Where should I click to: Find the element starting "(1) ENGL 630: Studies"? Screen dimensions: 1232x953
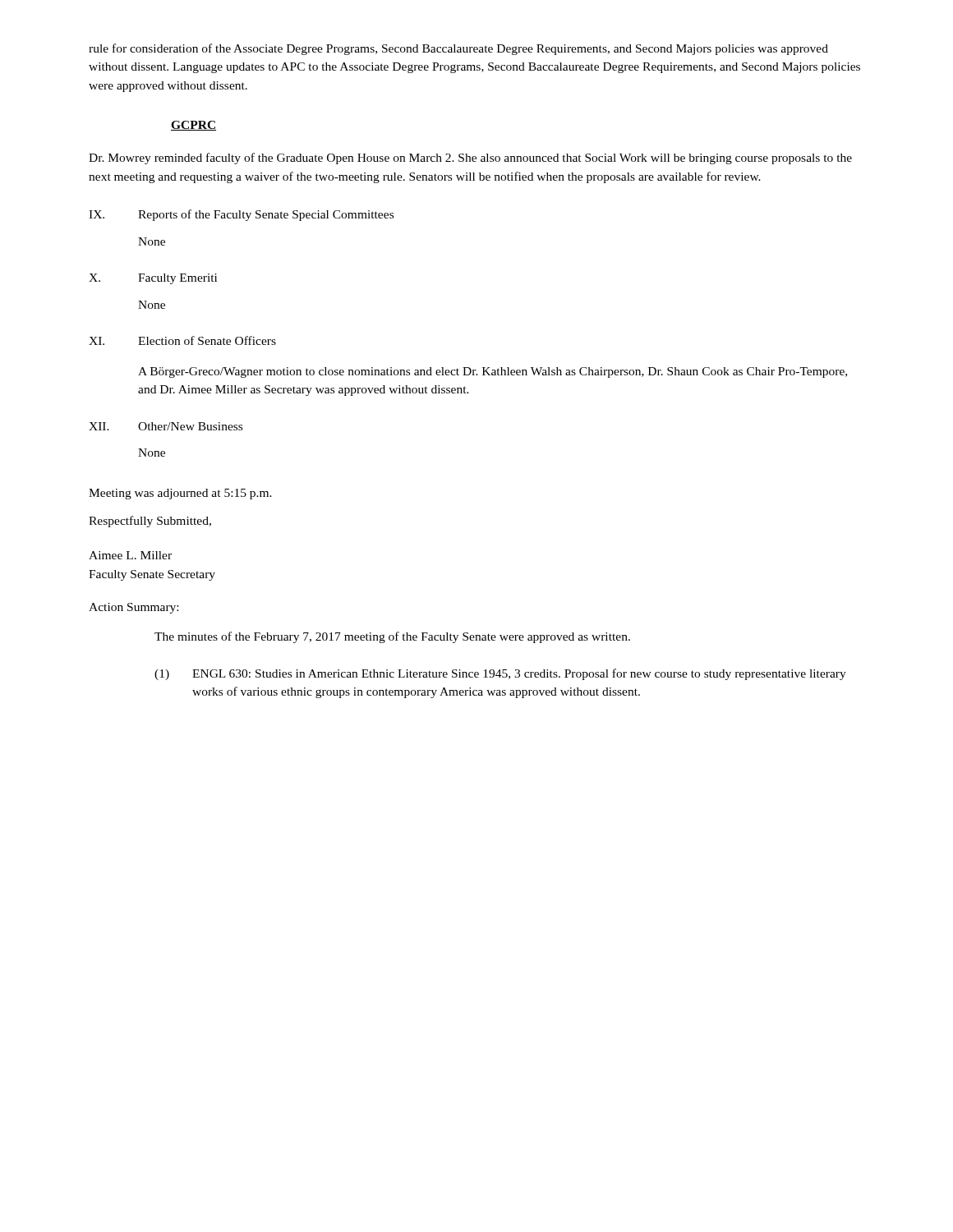[x=509, y=683]
